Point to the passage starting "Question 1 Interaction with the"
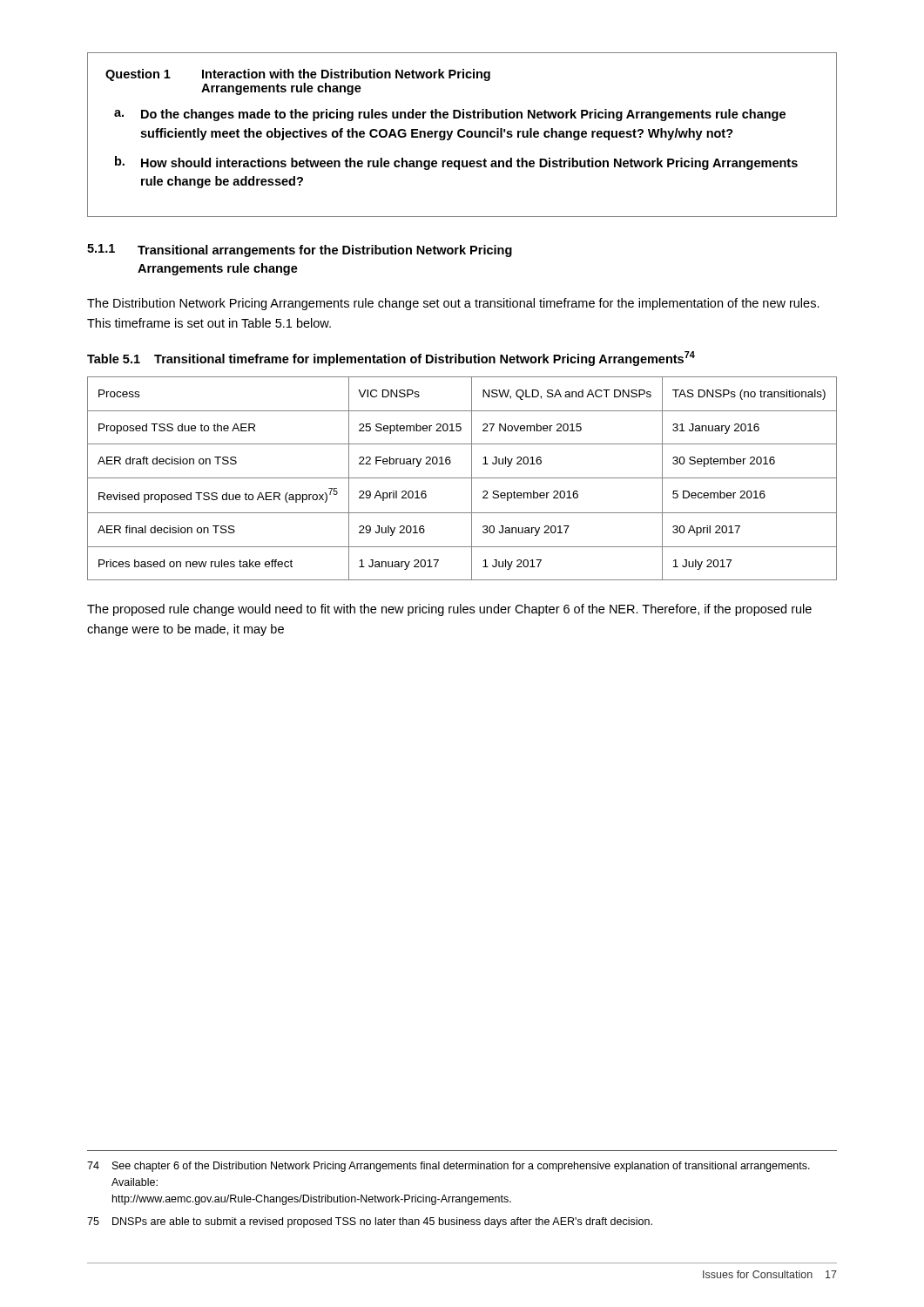Image resolution: width=924 pixels, height=1307 pixels. 462,129
